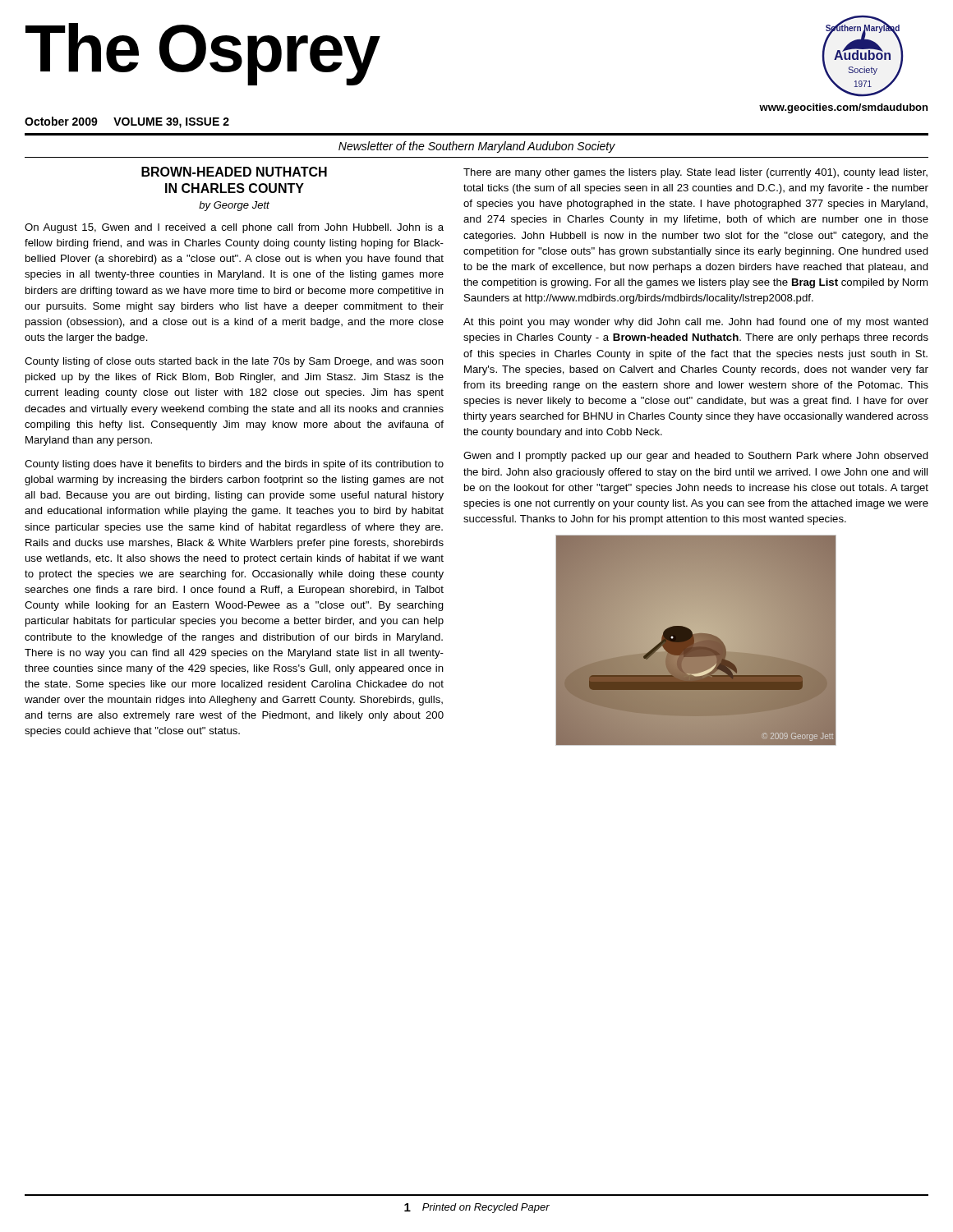
Task: Select the photo
Action: pos(696,642)
